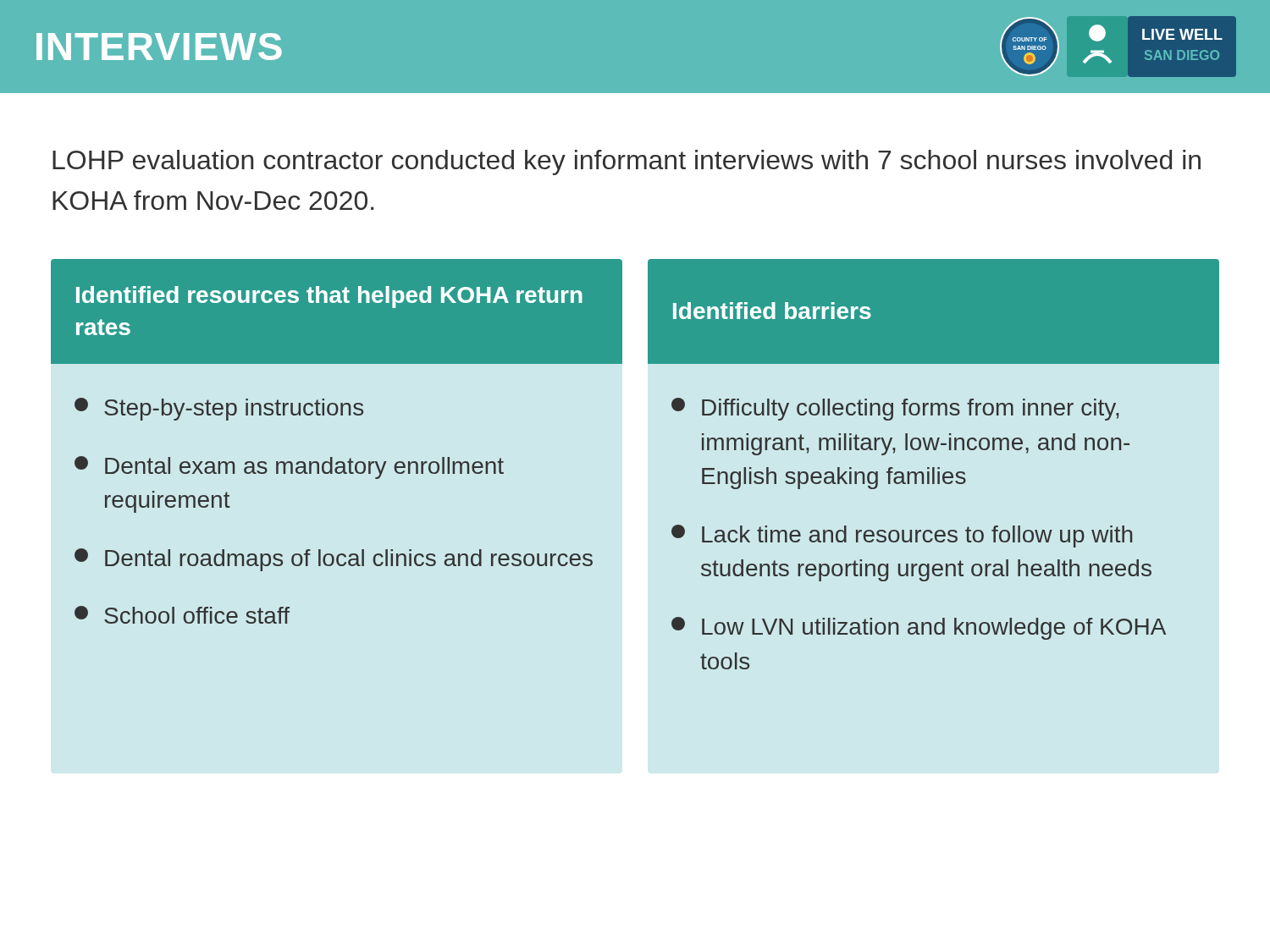Locate the section header that reads "Identified barriers Difficulty collecting forms from inner"
1270x952 pixels.
(x=933, y=311)
